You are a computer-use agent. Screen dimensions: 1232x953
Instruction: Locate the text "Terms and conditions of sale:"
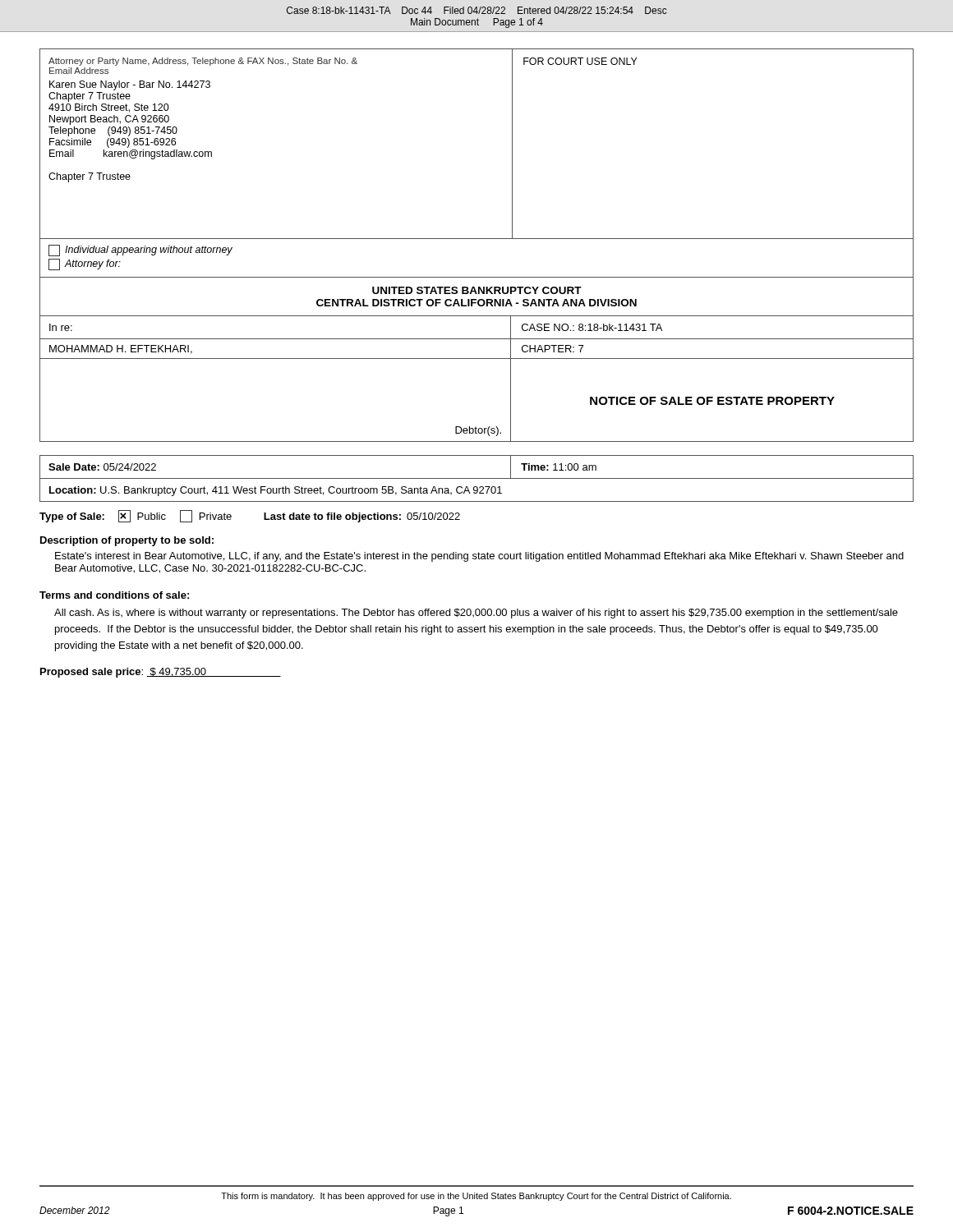coord(115,595)
